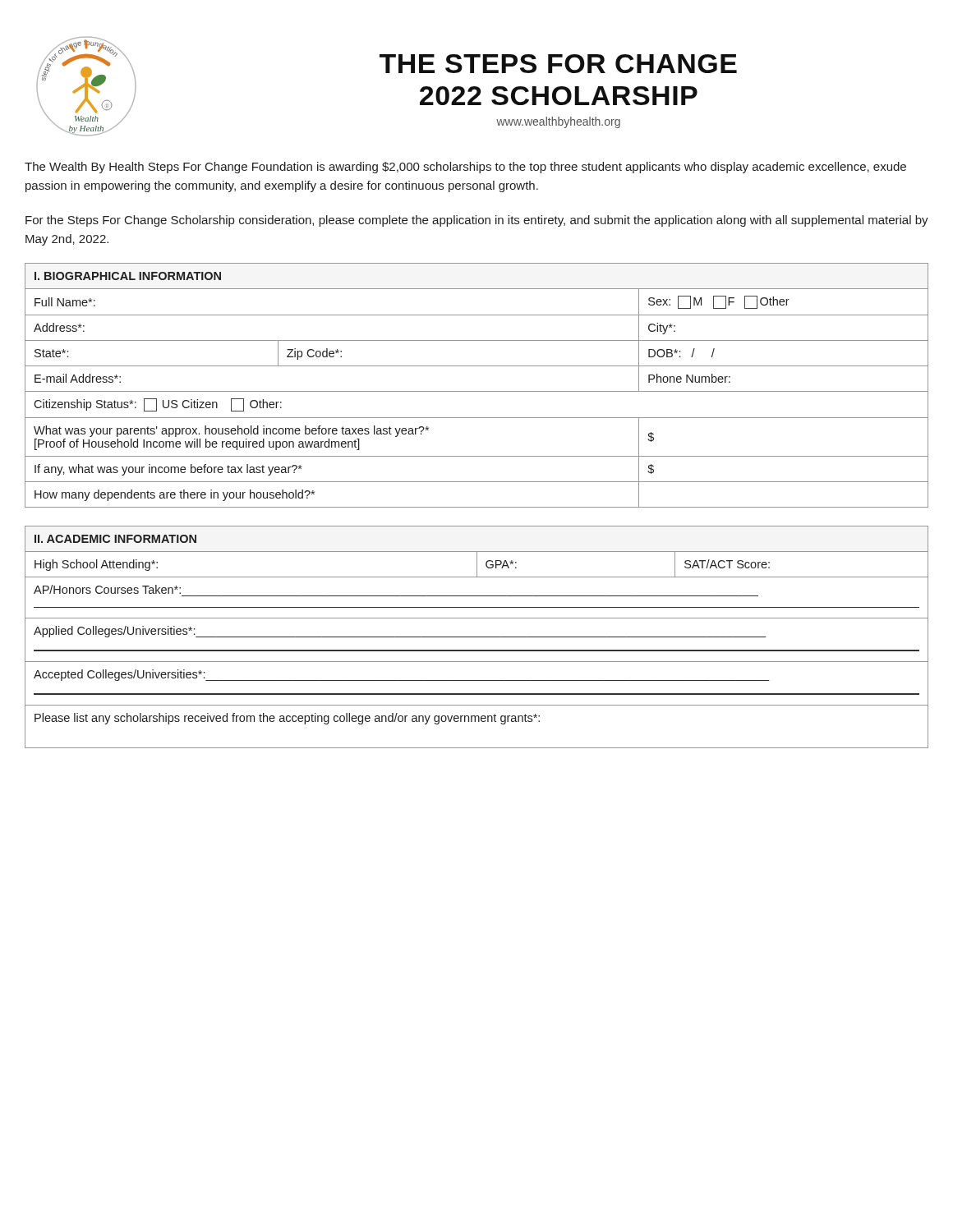Find the text block that says "For the Steps For Change Scholarship consideration,"
Image resolution: width=953 pixels, height=1232 pixels.
tap(476, 229)
